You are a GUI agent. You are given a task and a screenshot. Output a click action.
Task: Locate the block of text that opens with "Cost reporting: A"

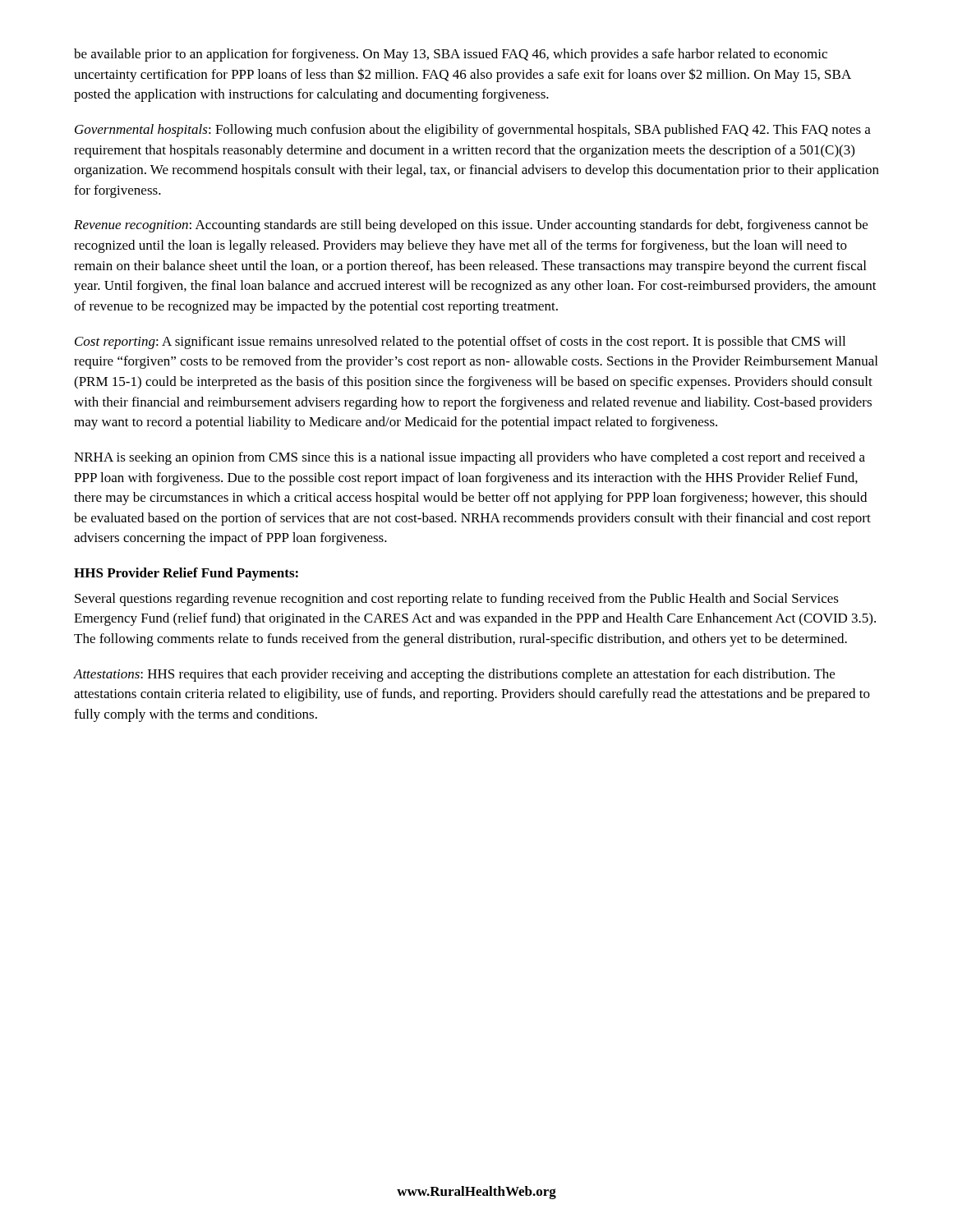476,381
